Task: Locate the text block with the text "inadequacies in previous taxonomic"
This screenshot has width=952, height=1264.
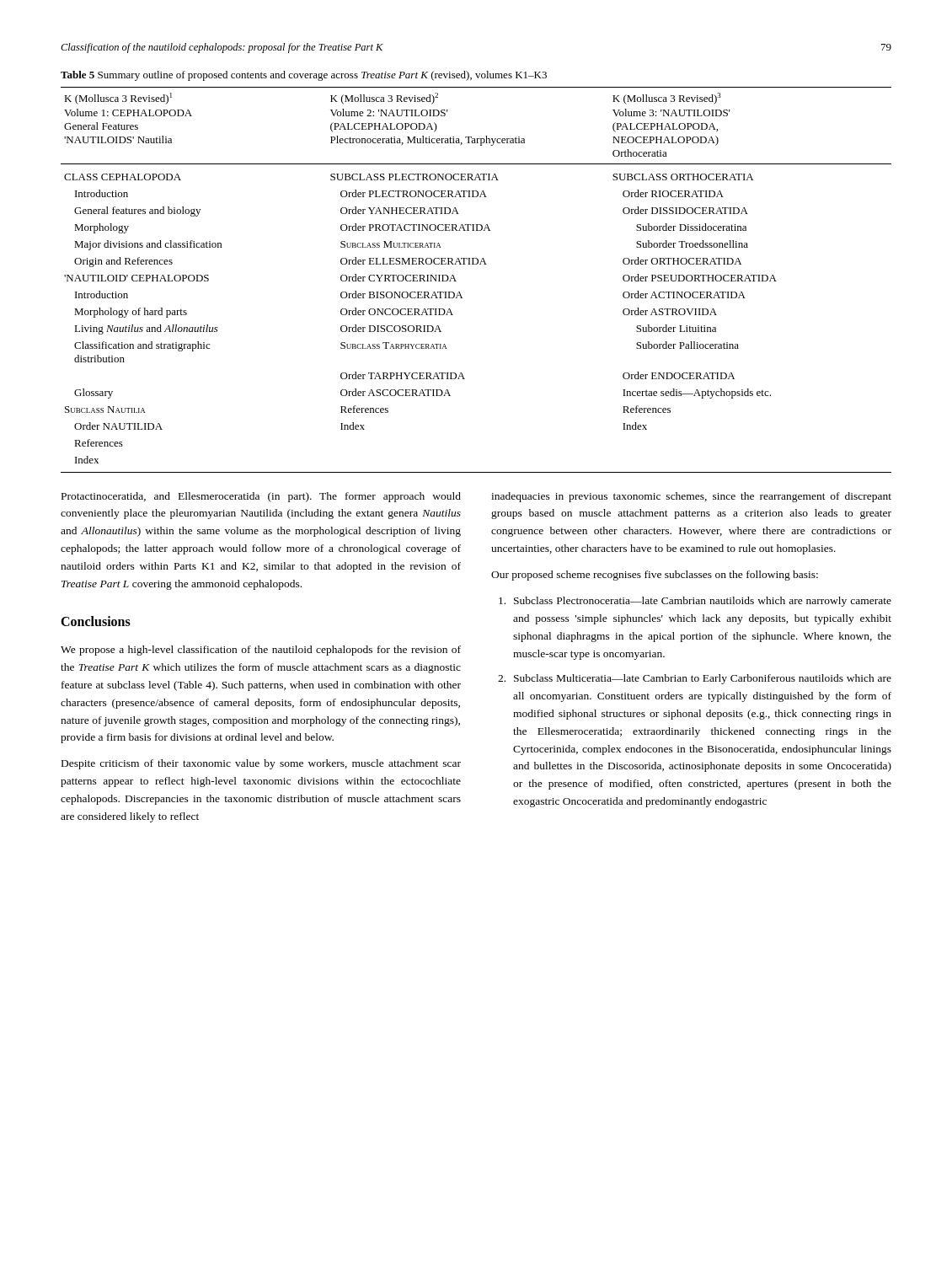Action: [x=691, y=522]
